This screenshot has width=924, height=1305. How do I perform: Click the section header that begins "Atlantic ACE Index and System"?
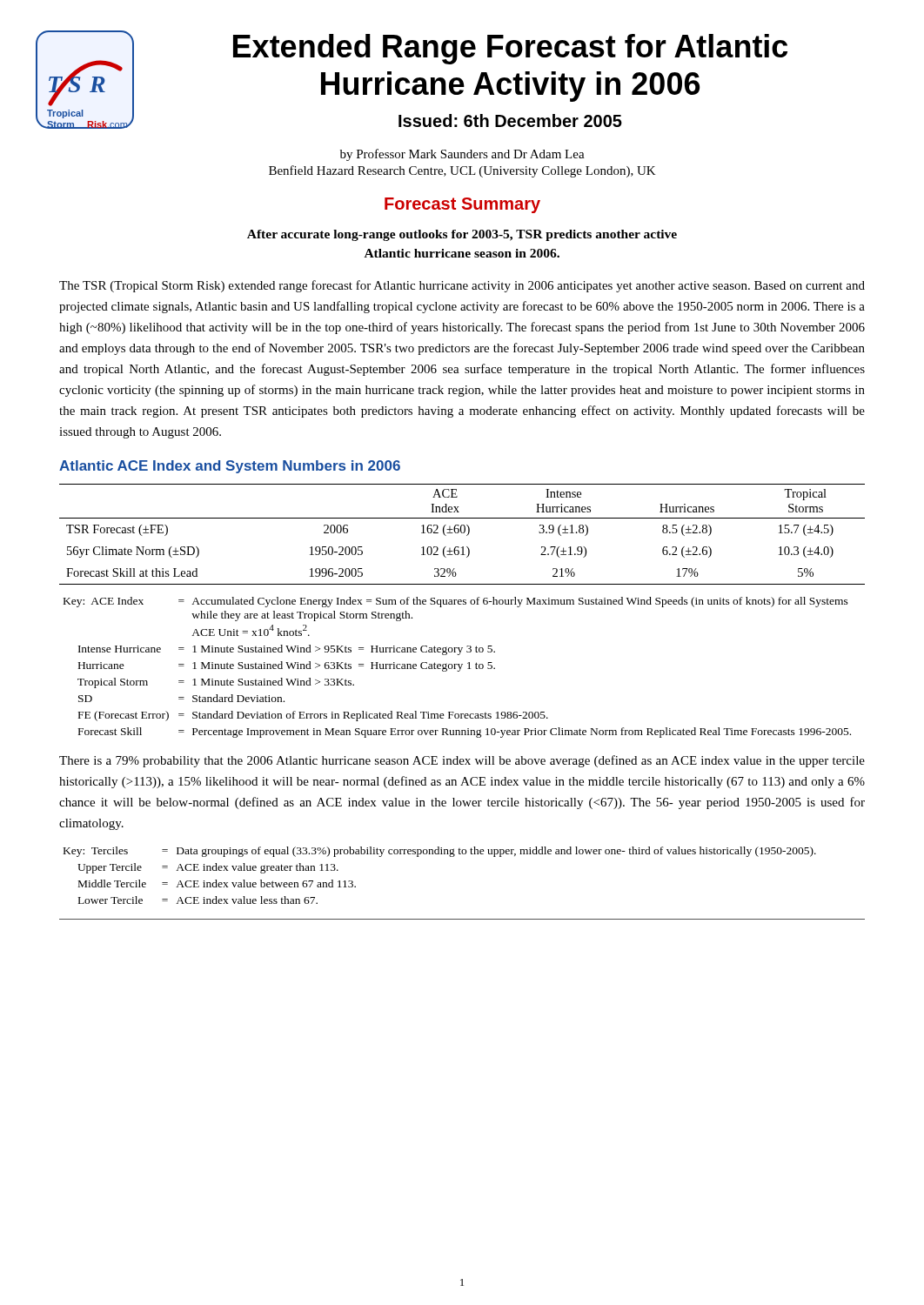pyautogui.click(x=230, y=466)
